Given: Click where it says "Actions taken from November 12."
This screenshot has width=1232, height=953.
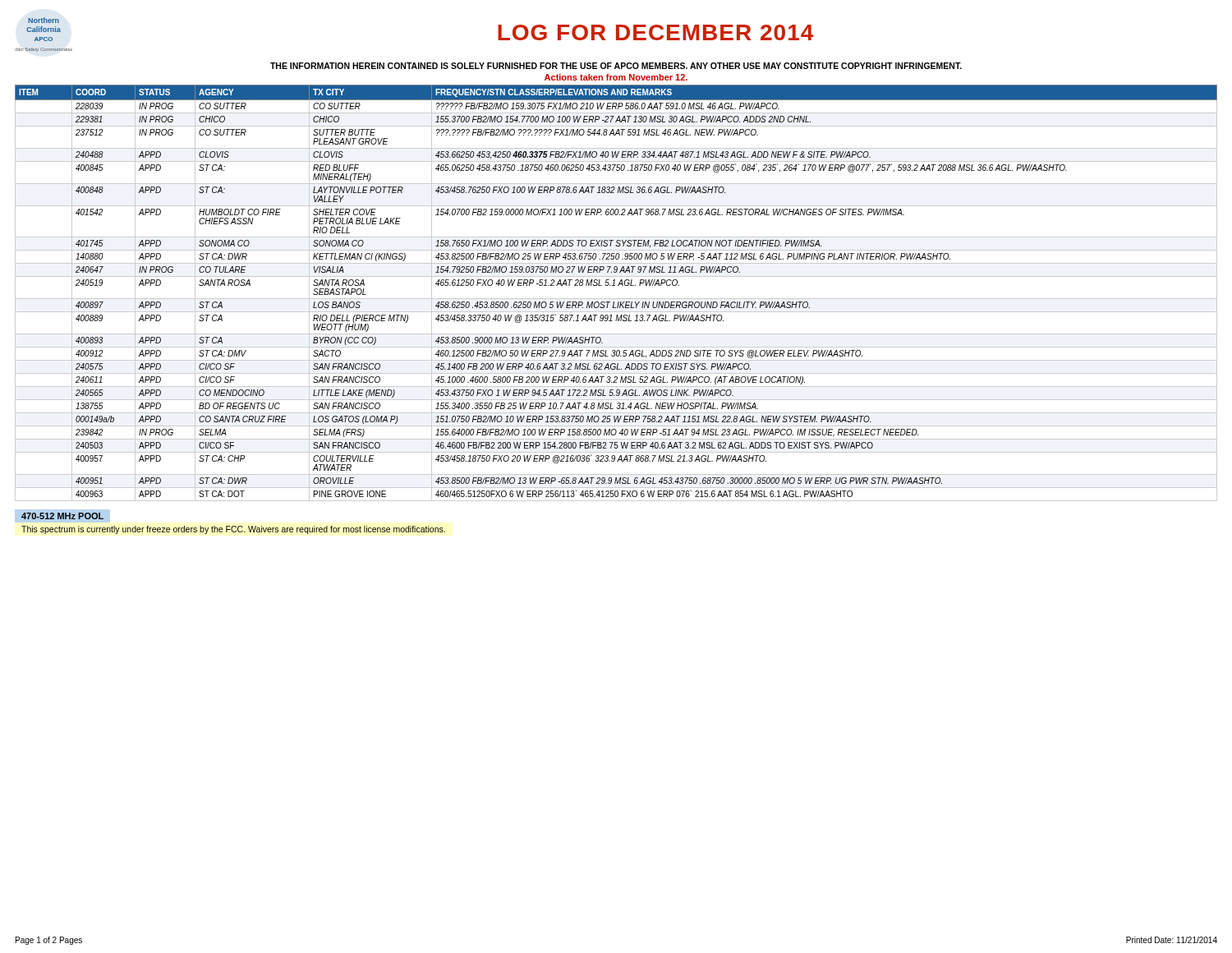Looking at the screenshot, I should tap(616, 77).
